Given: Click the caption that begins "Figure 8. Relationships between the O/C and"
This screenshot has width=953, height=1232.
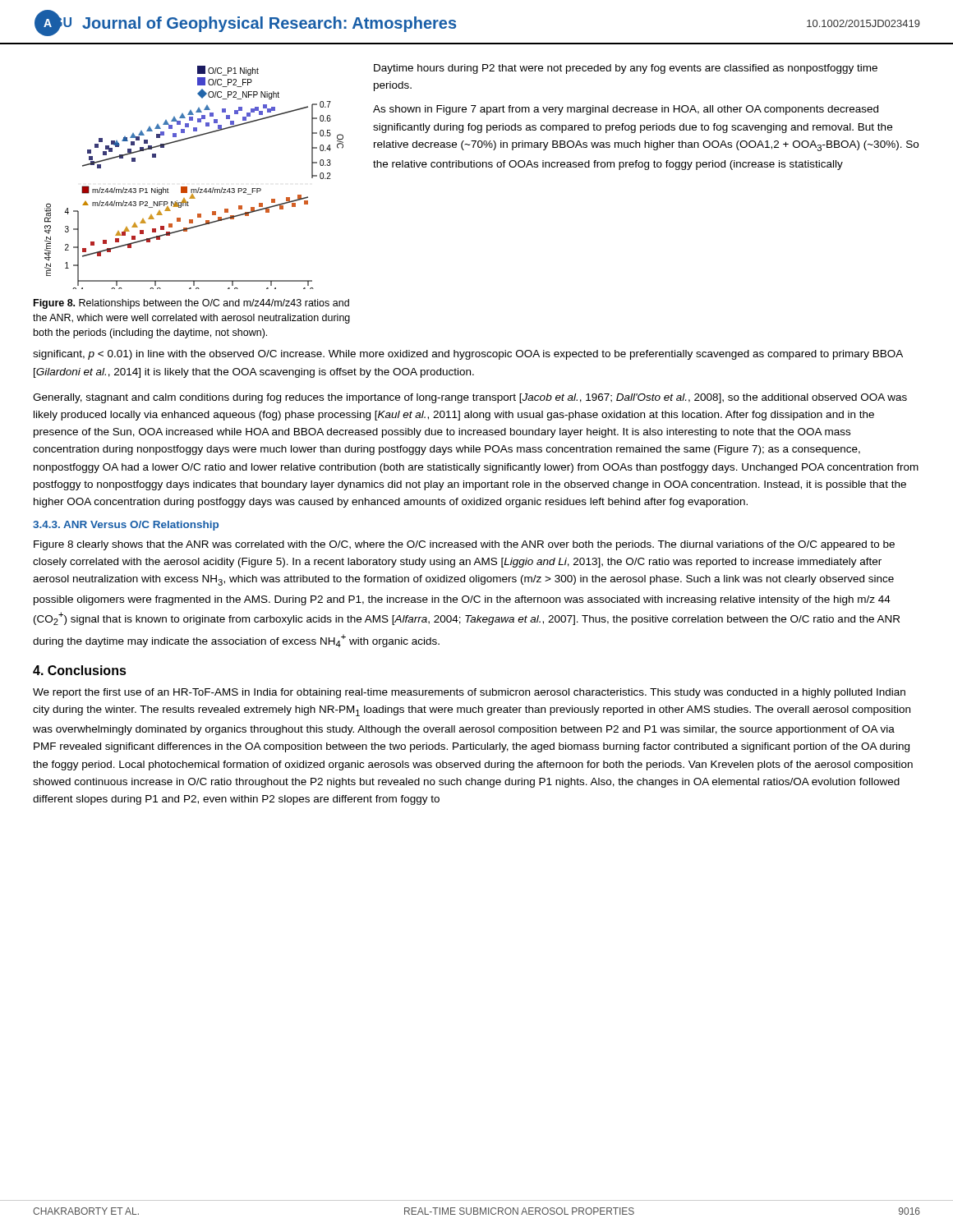Looking at the screenshot, I should pos(192,318).
